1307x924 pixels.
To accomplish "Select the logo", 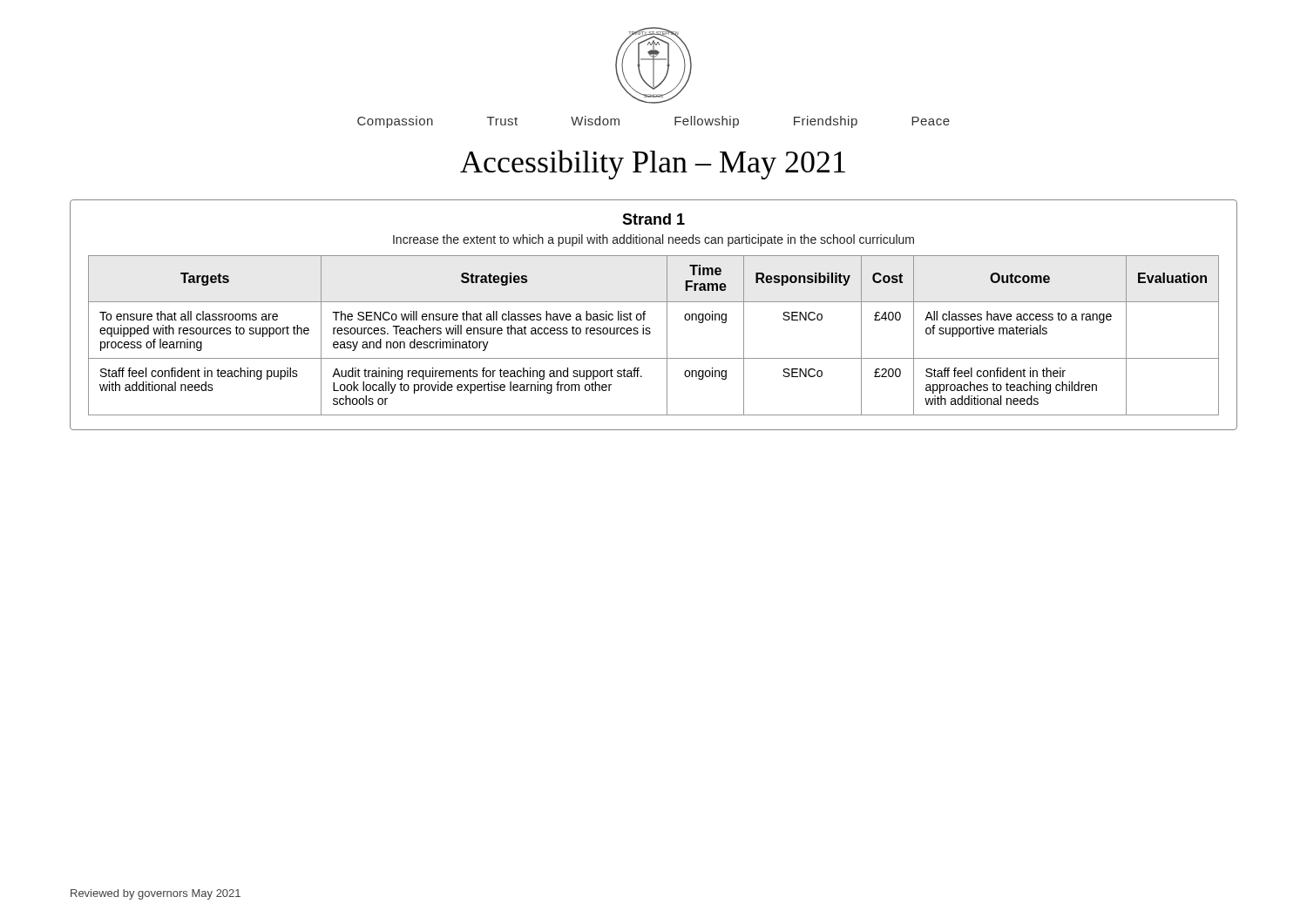I will tap(654, 67).
